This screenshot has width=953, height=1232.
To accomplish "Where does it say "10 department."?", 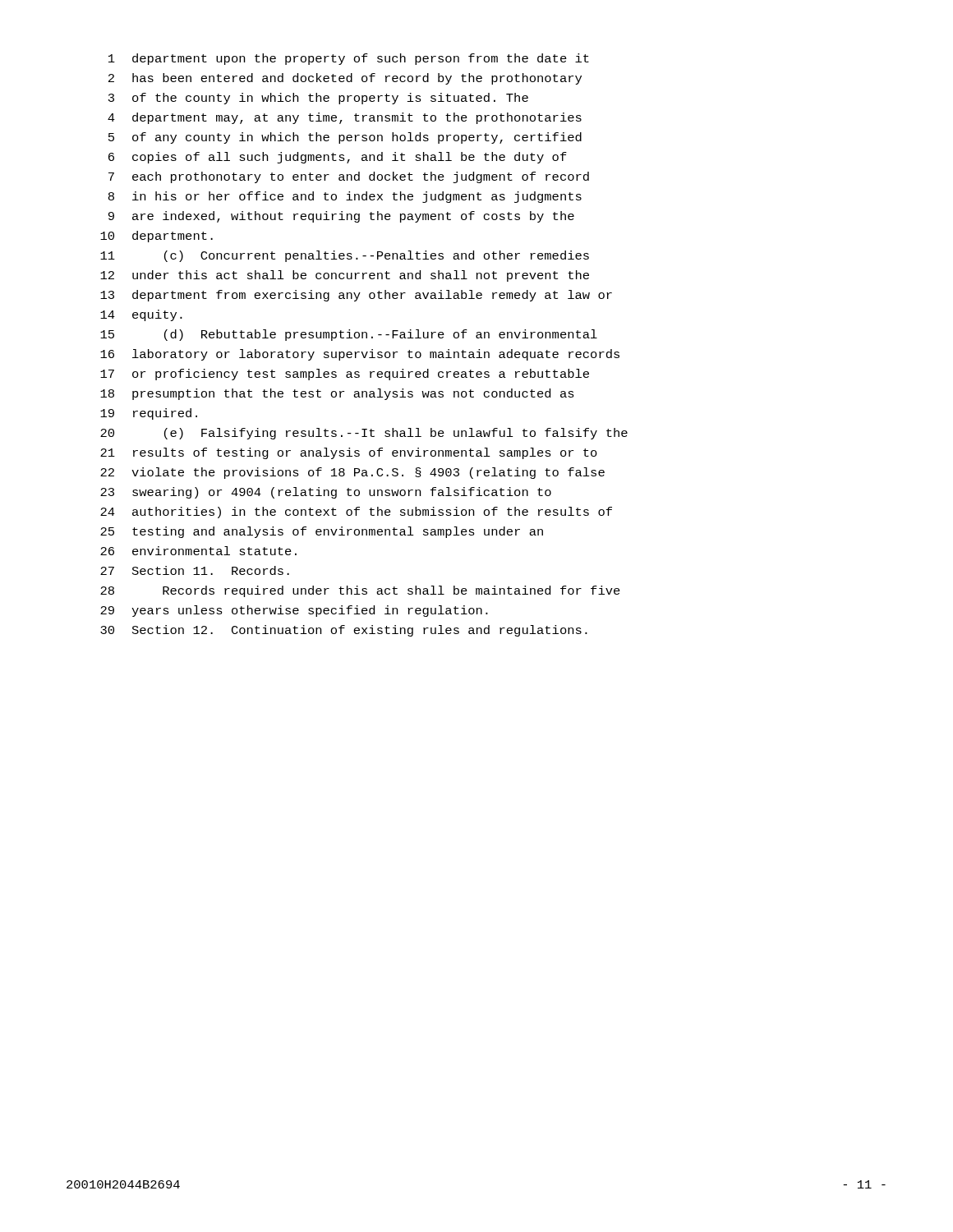I will [x=157, y=237].
